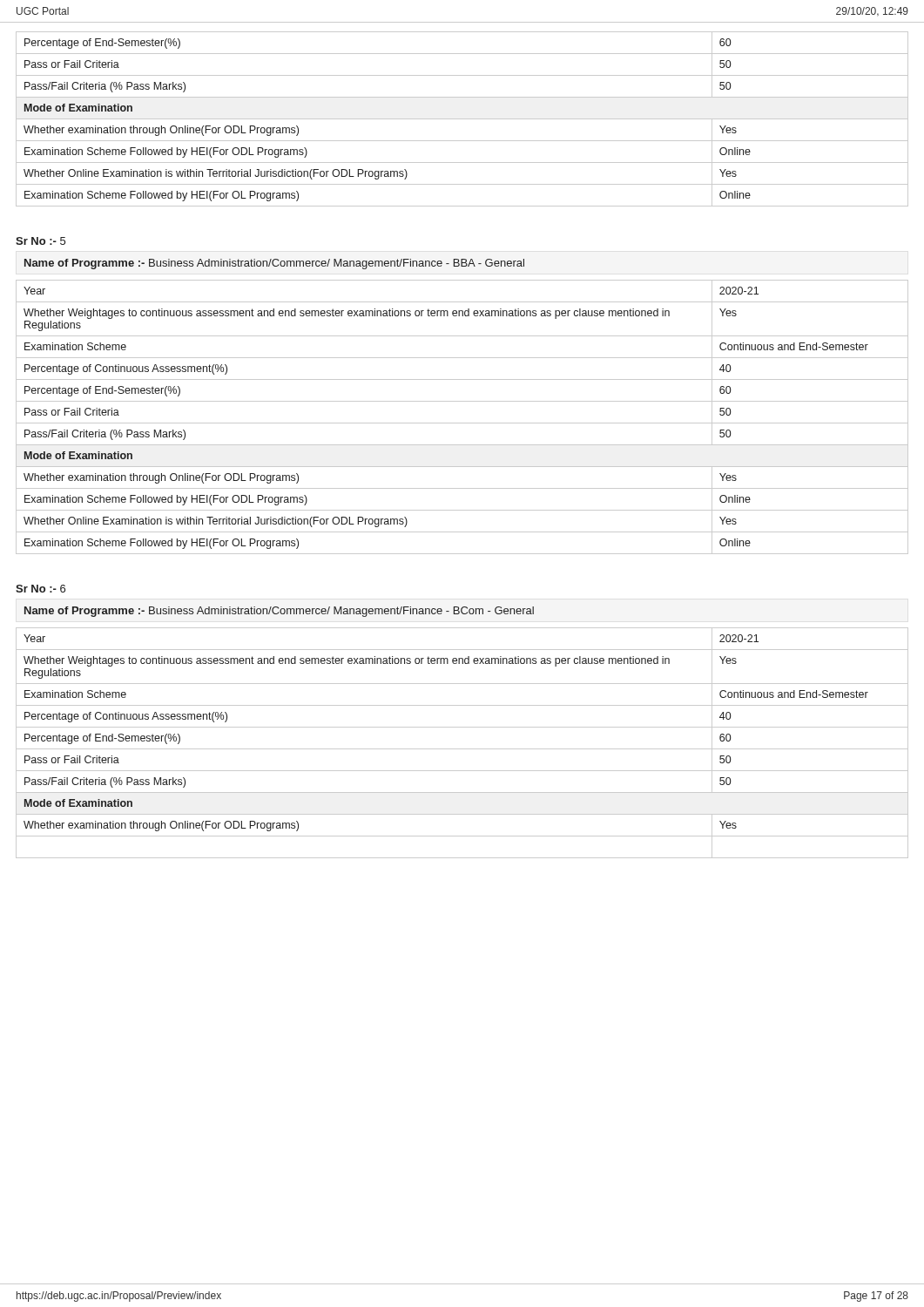Find the text that reads "Sr No :- 6"
The width and height of the screenshot is (924, 1307).
41,589
